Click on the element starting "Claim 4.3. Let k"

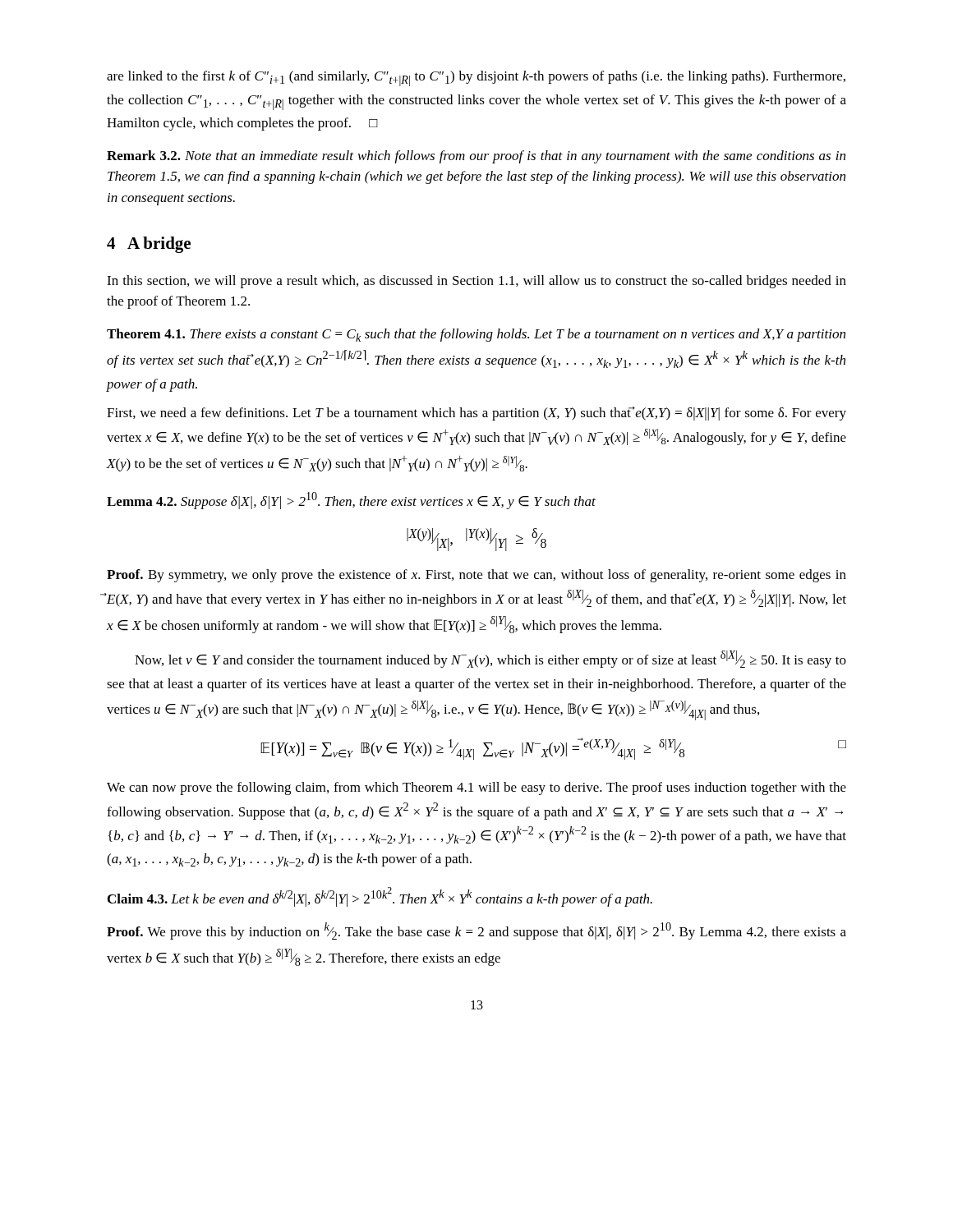click(476, 897)
